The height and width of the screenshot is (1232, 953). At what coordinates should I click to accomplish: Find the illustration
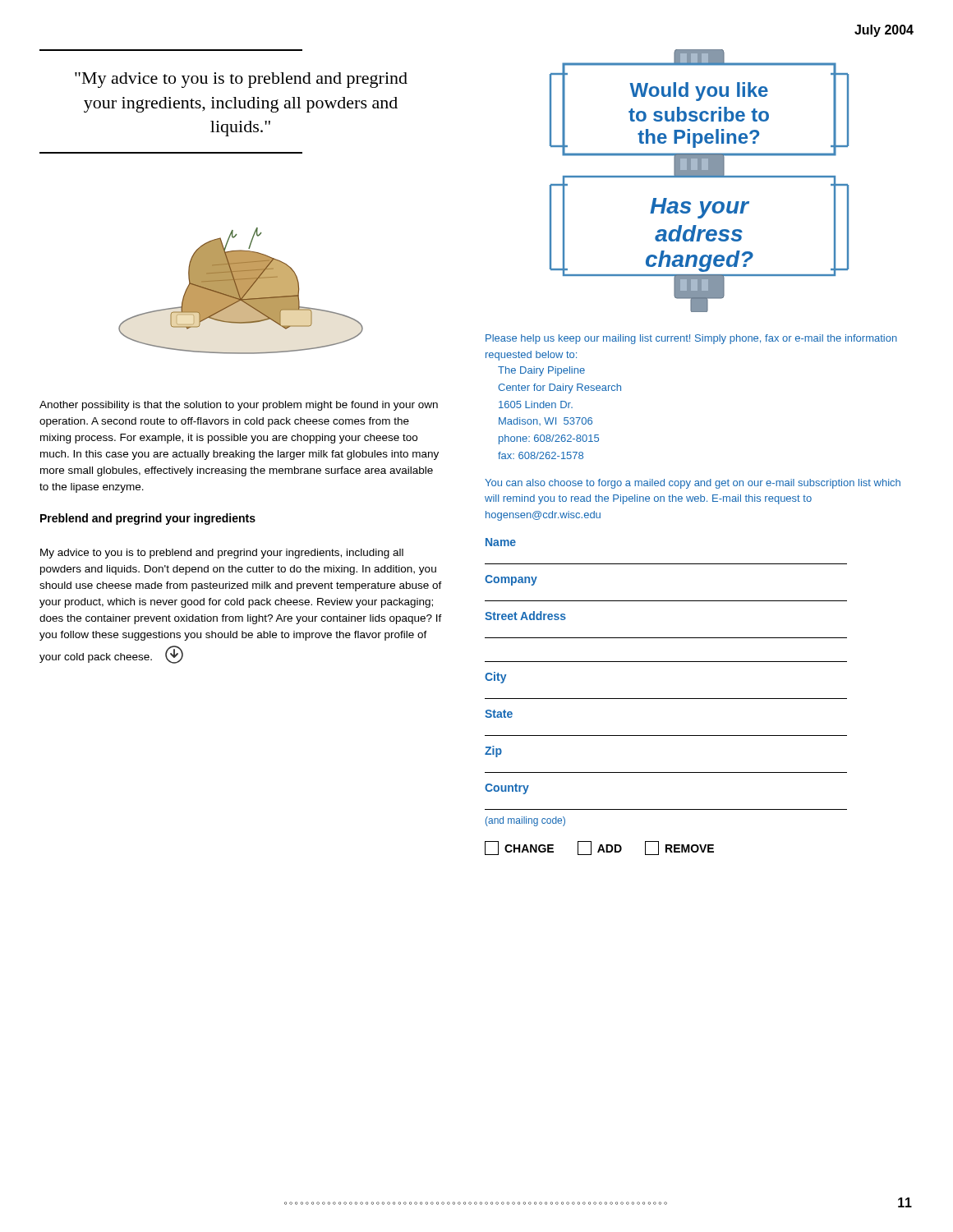point(241,277)
